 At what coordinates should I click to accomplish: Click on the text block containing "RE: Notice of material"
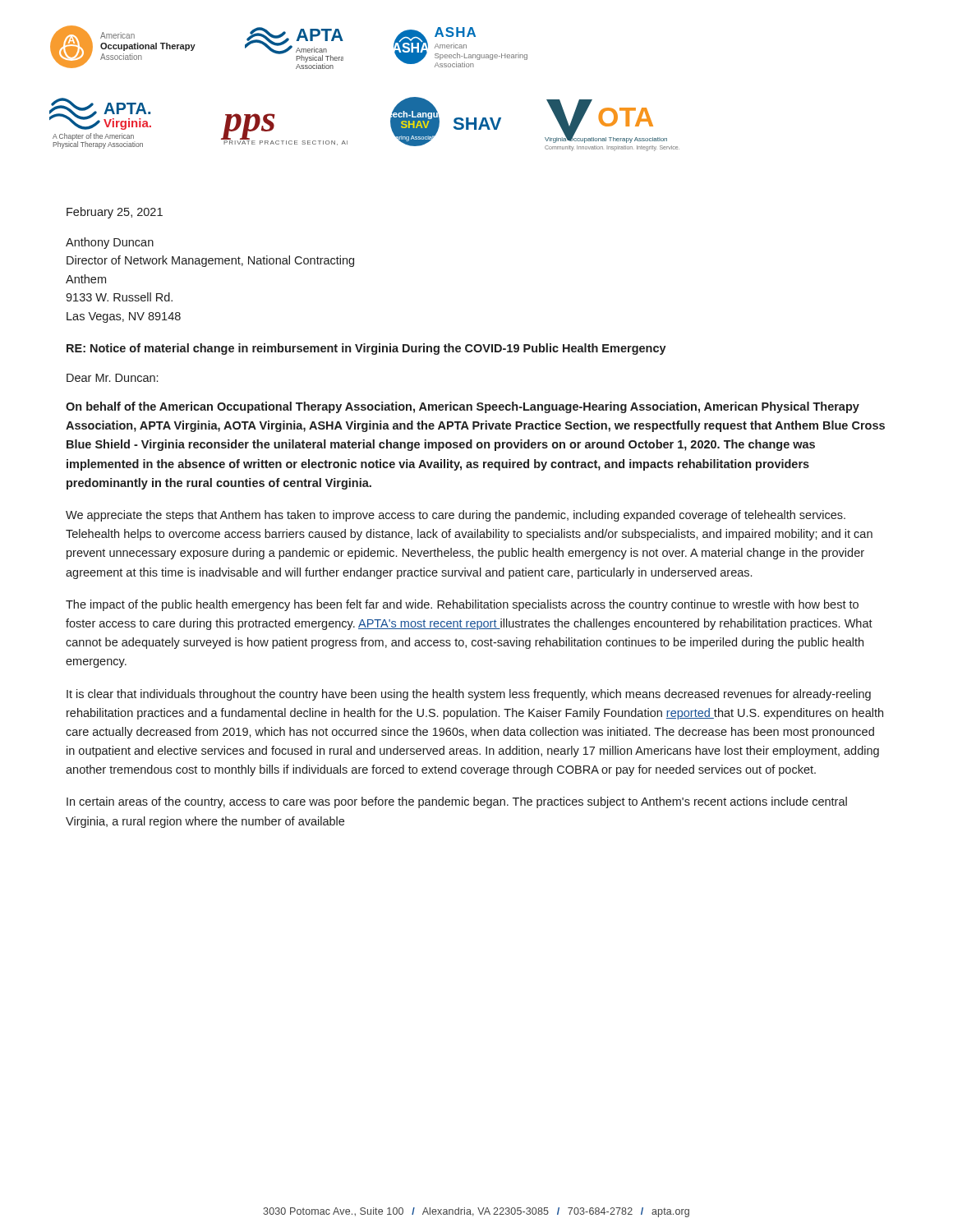366,349
